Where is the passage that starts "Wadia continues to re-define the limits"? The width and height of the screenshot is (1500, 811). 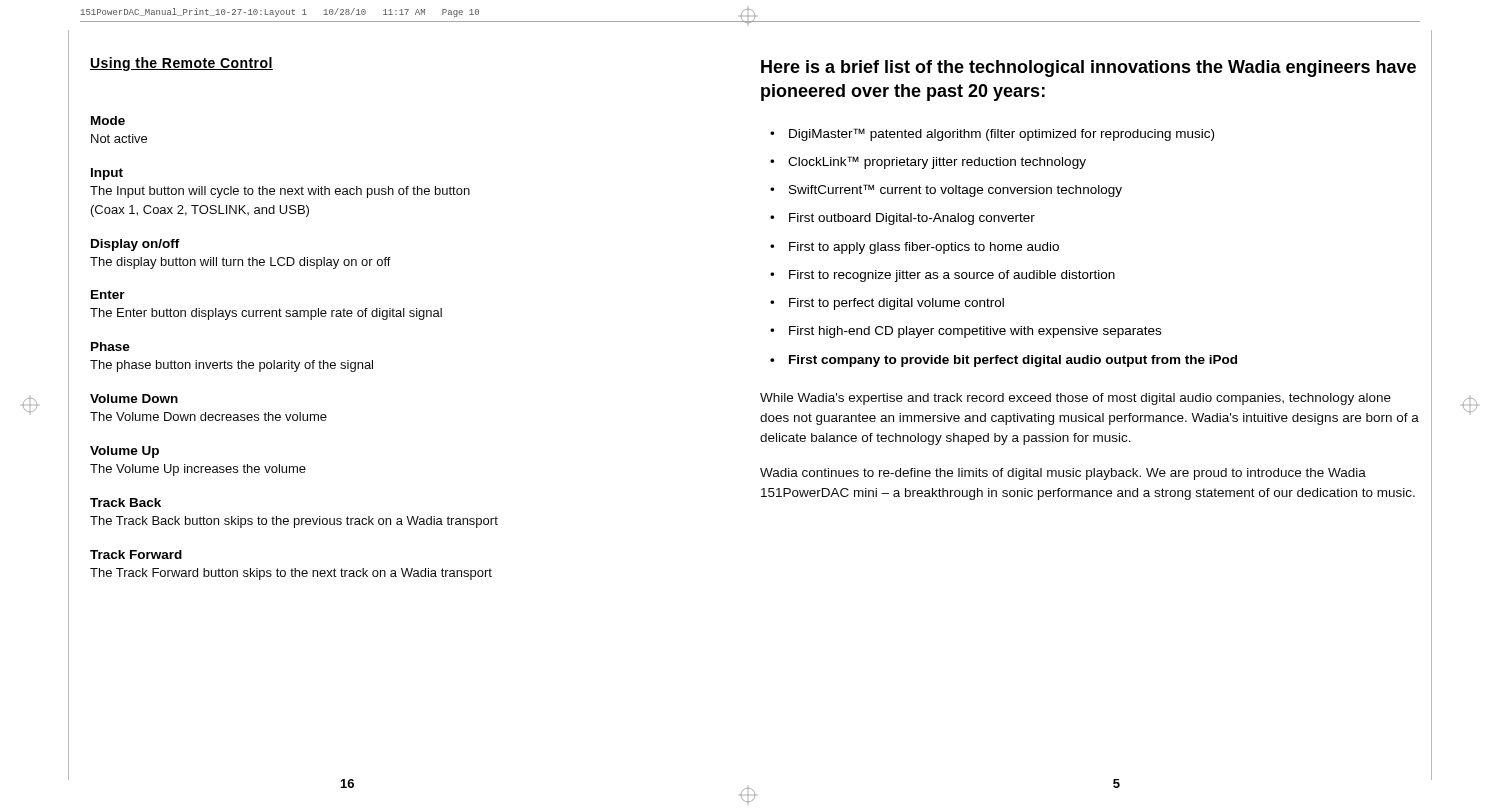point(1088,482)
